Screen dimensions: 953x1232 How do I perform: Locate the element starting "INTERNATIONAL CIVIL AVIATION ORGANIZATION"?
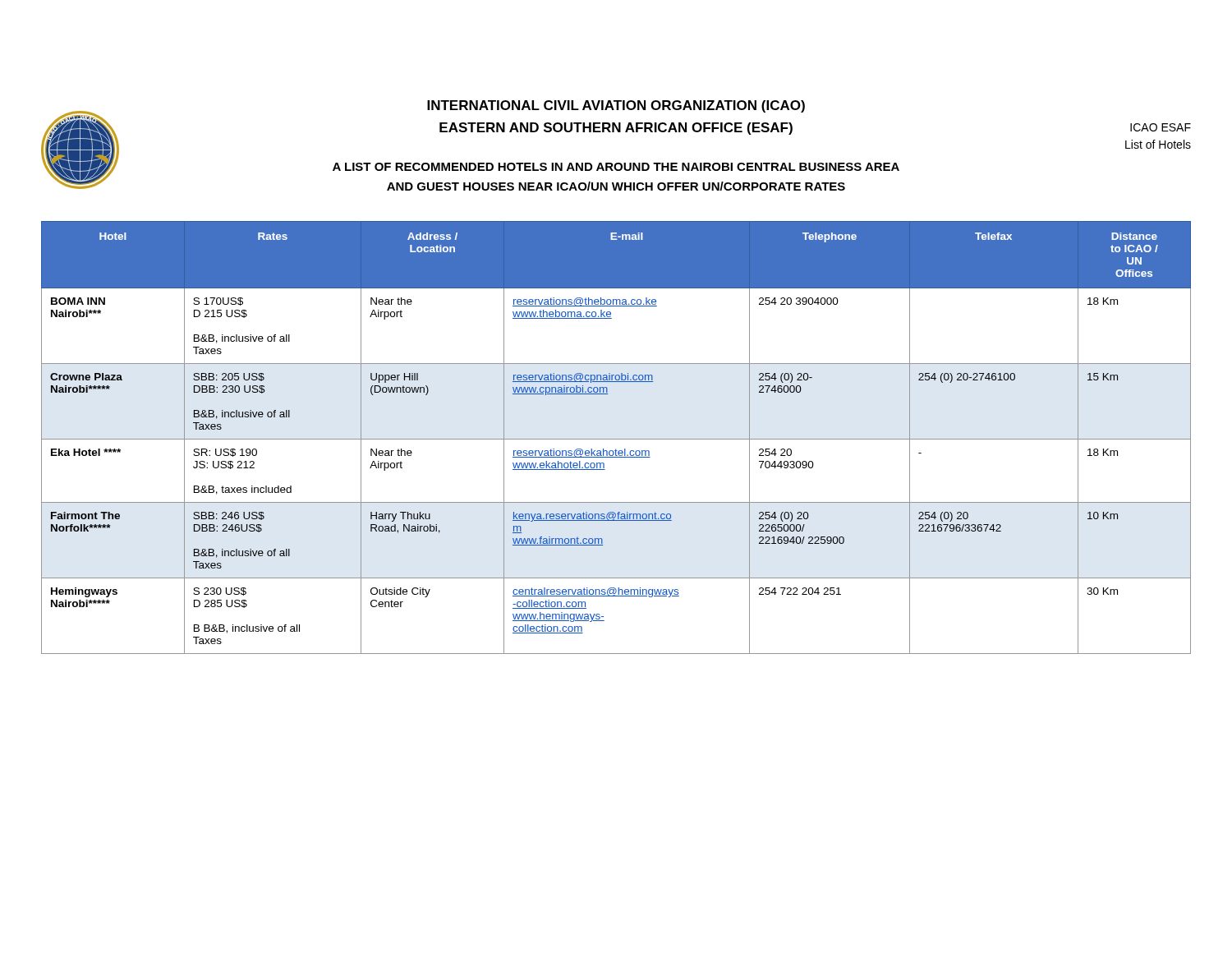(x=616, y=117)
